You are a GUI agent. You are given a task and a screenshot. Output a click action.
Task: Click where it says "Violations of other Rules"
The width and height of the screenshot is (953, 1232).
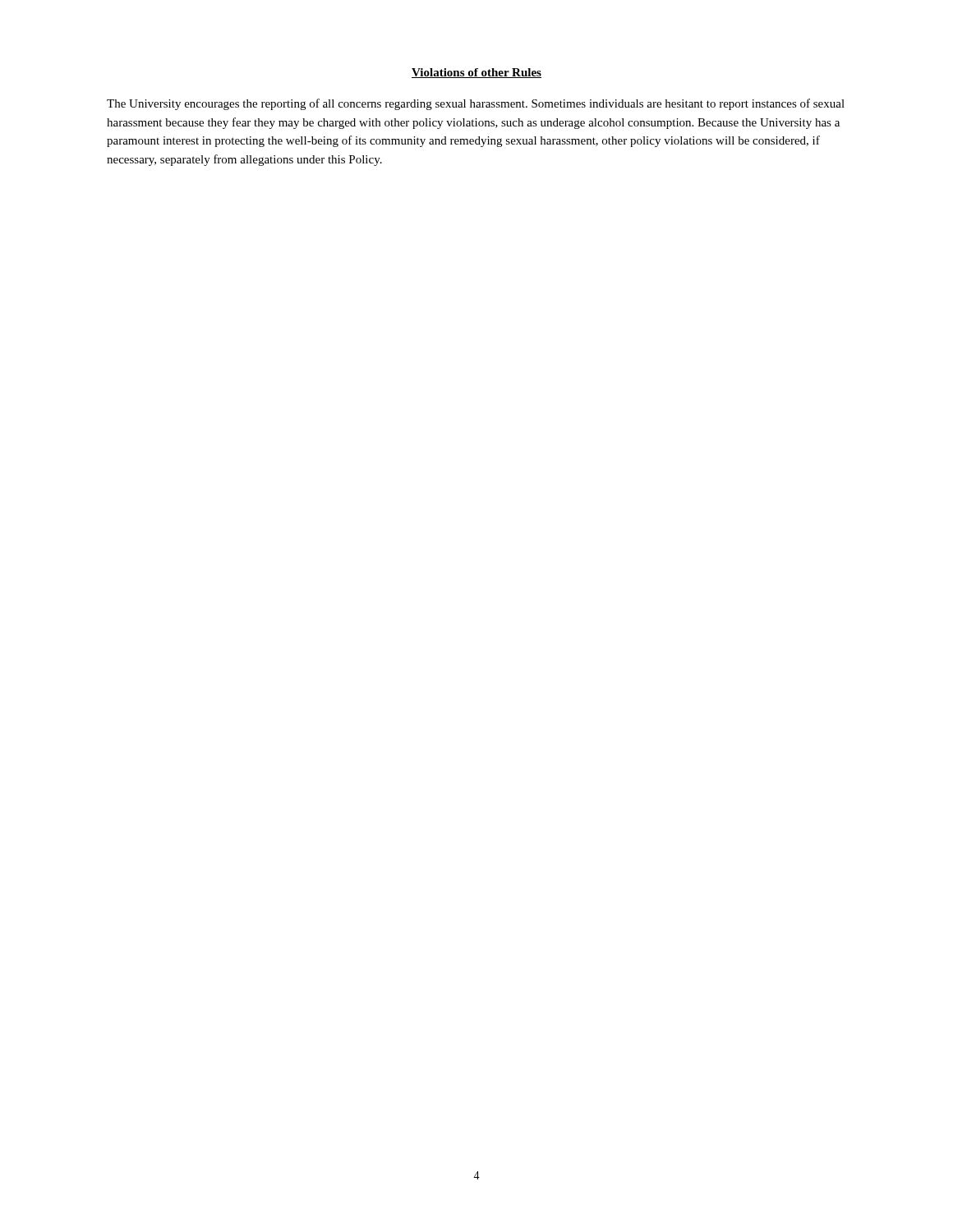point(476,72)
